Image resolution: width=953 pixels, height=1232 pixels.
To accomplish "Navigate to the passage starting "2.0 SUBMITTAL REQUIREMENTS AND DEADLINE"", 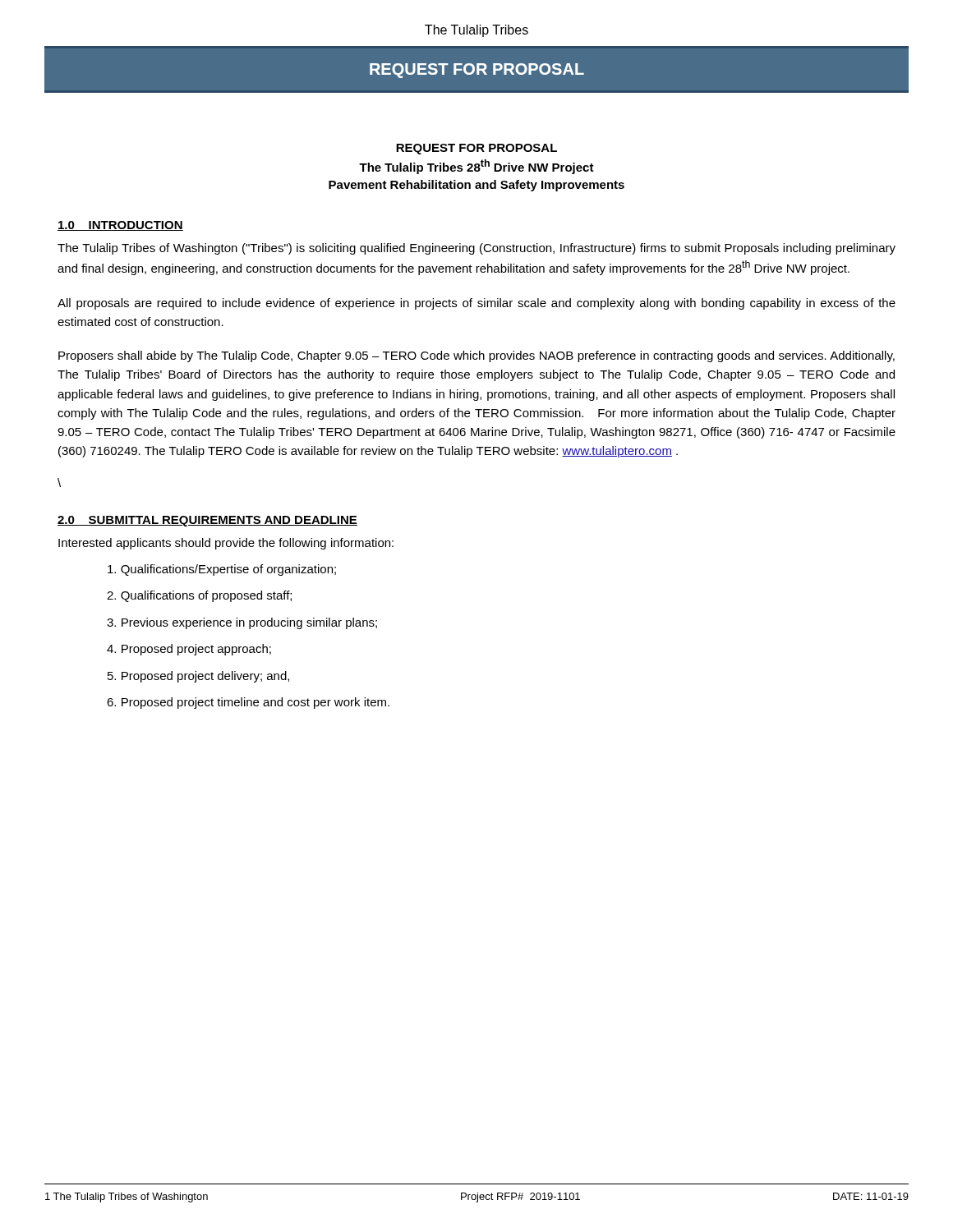I will (207, 519).
